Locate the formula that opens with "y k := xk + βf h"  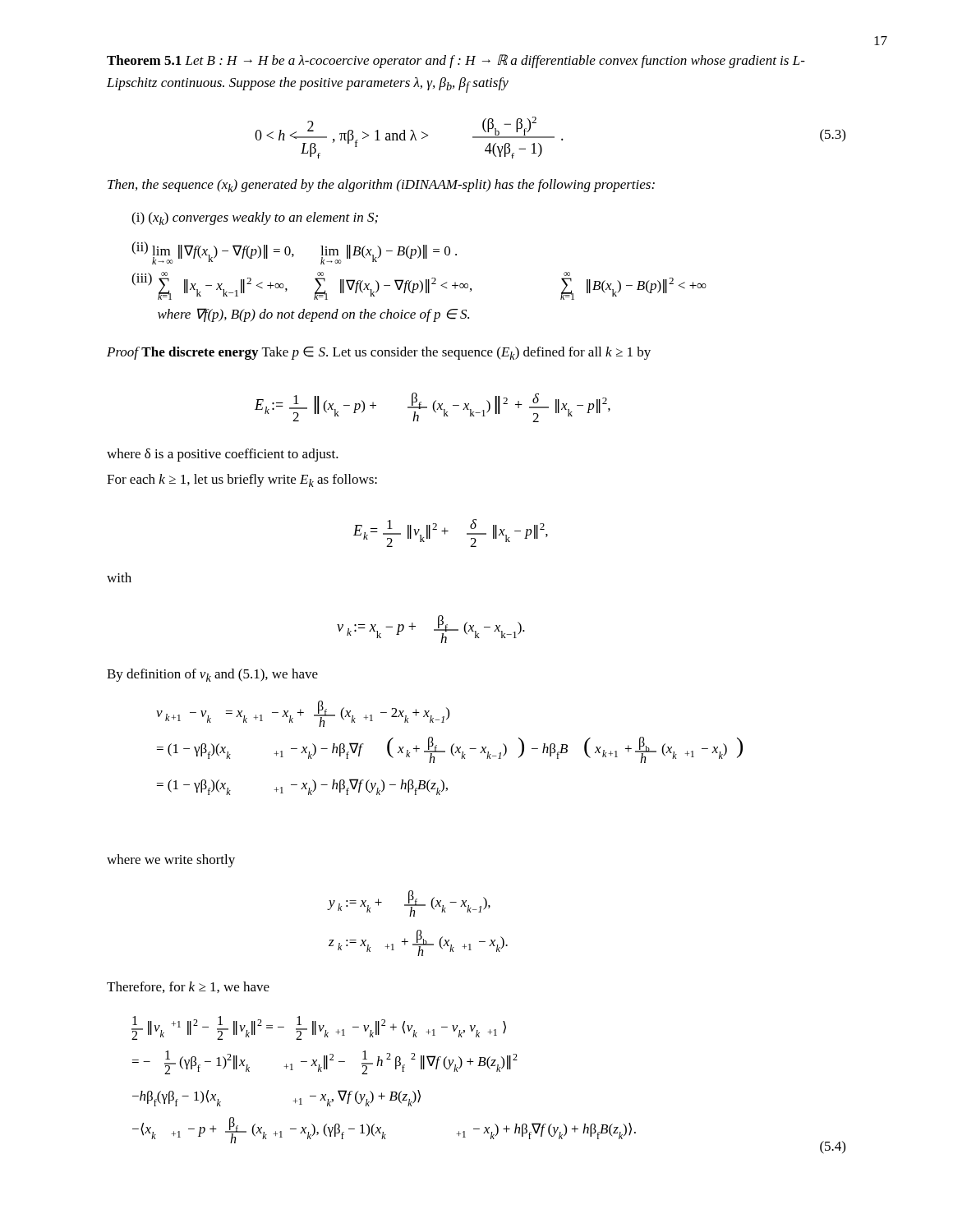476,923
